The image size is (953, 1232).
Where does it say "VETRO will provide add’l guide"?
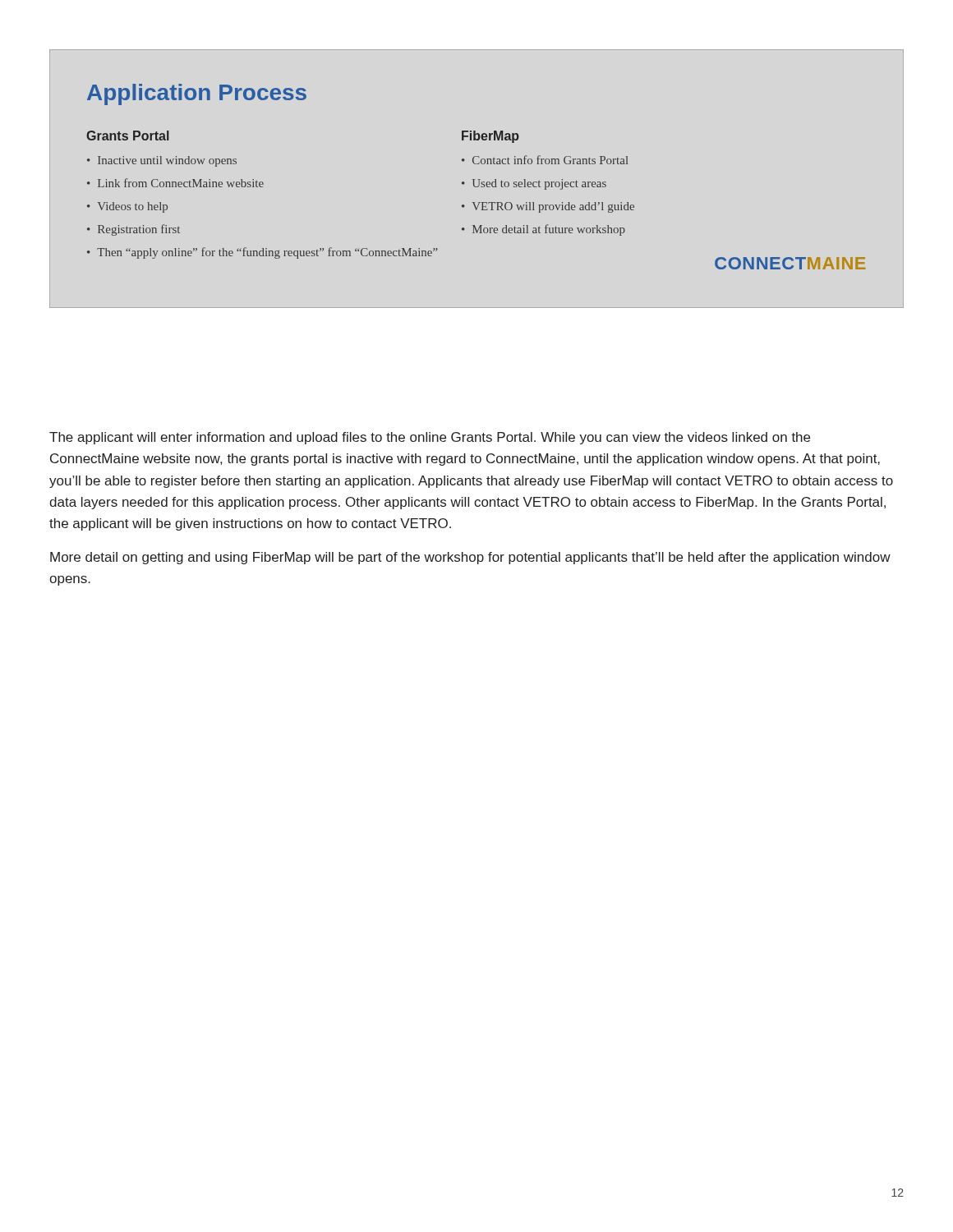(x=553, y=206)
